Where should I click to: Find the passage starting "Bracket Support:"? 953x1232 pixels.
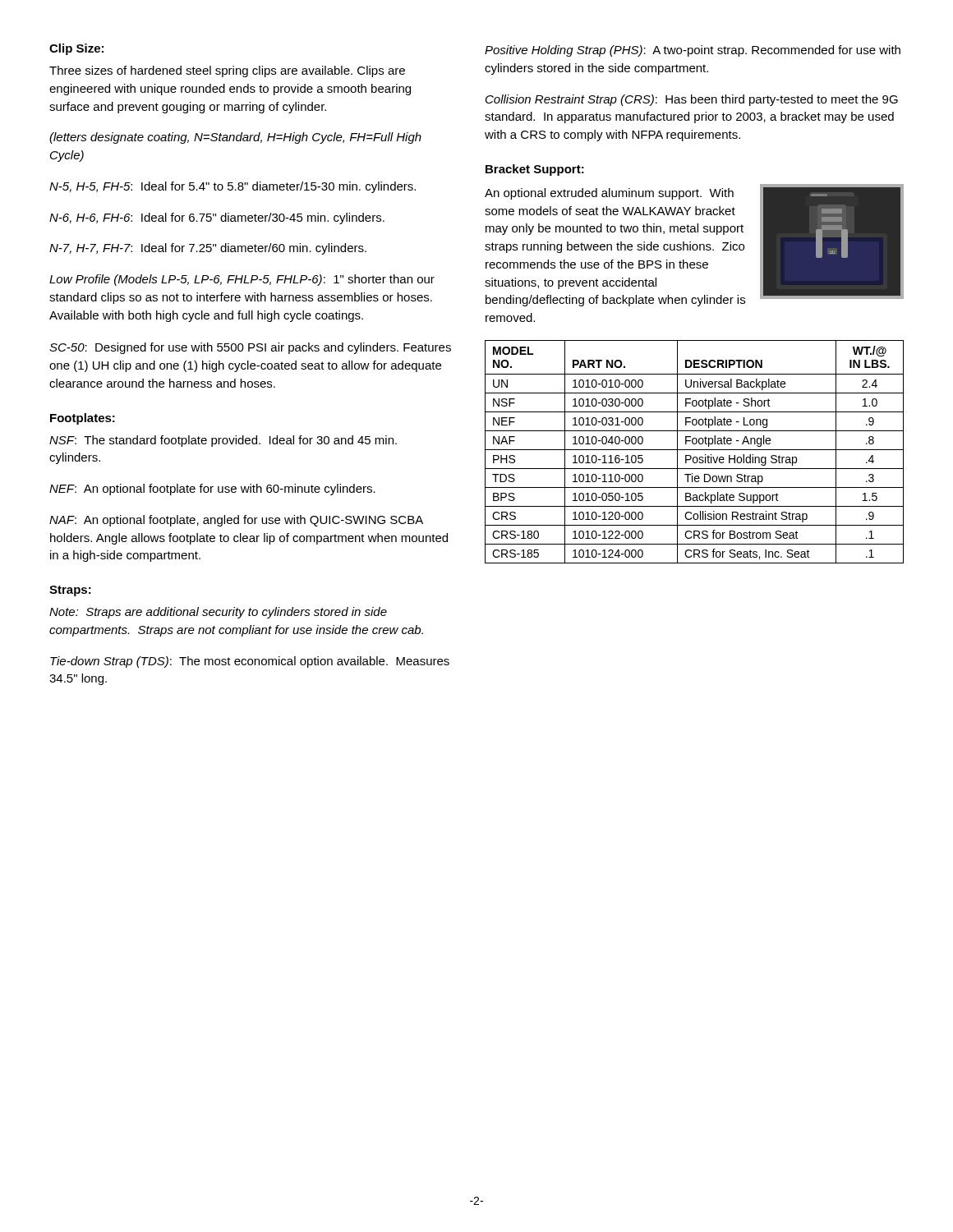click(x=535, y=169)
